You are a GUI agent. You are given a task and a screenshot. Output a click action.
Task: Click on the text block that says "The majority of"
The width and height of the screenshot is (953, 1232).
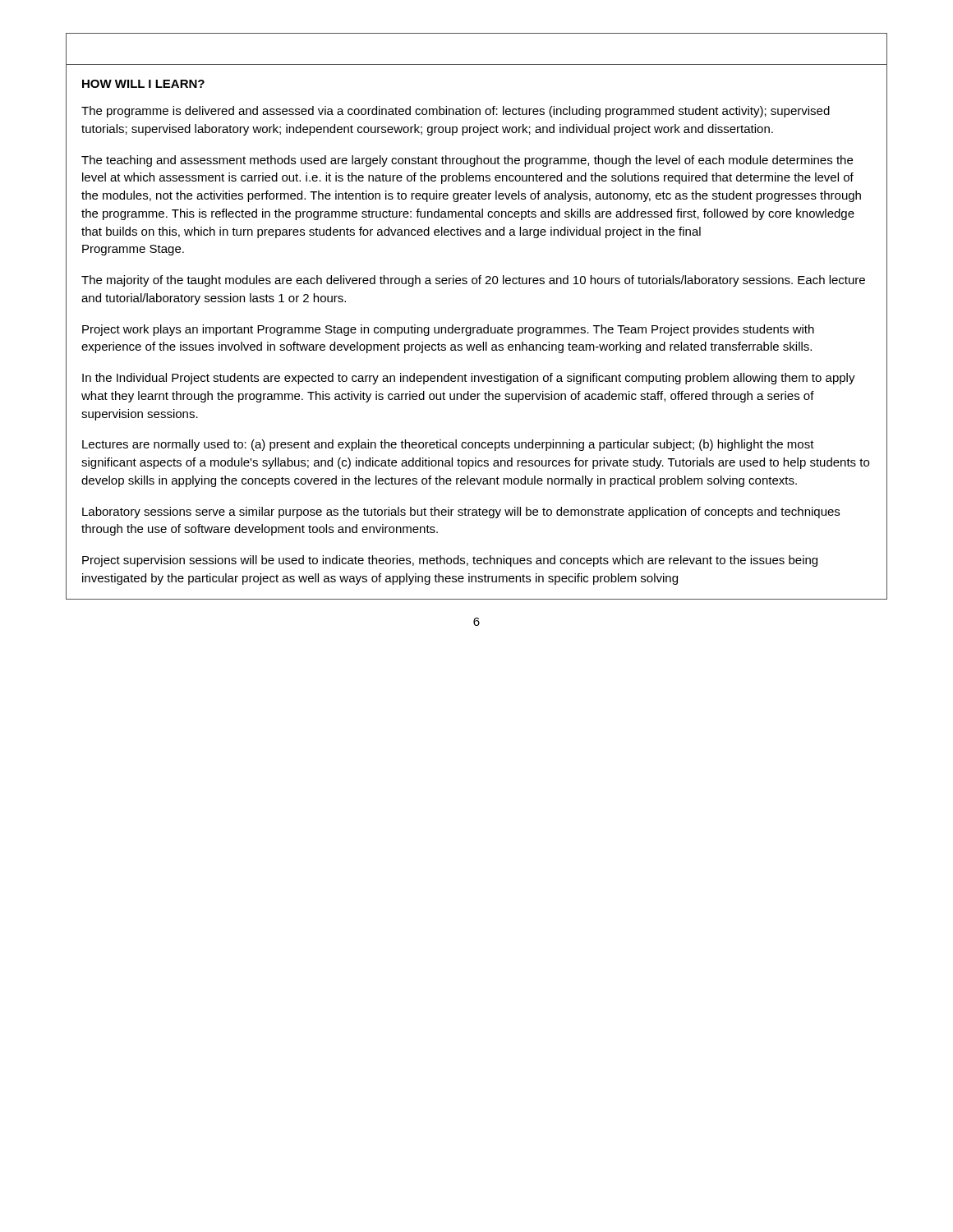pyautogui.click(x=473, y=289)
